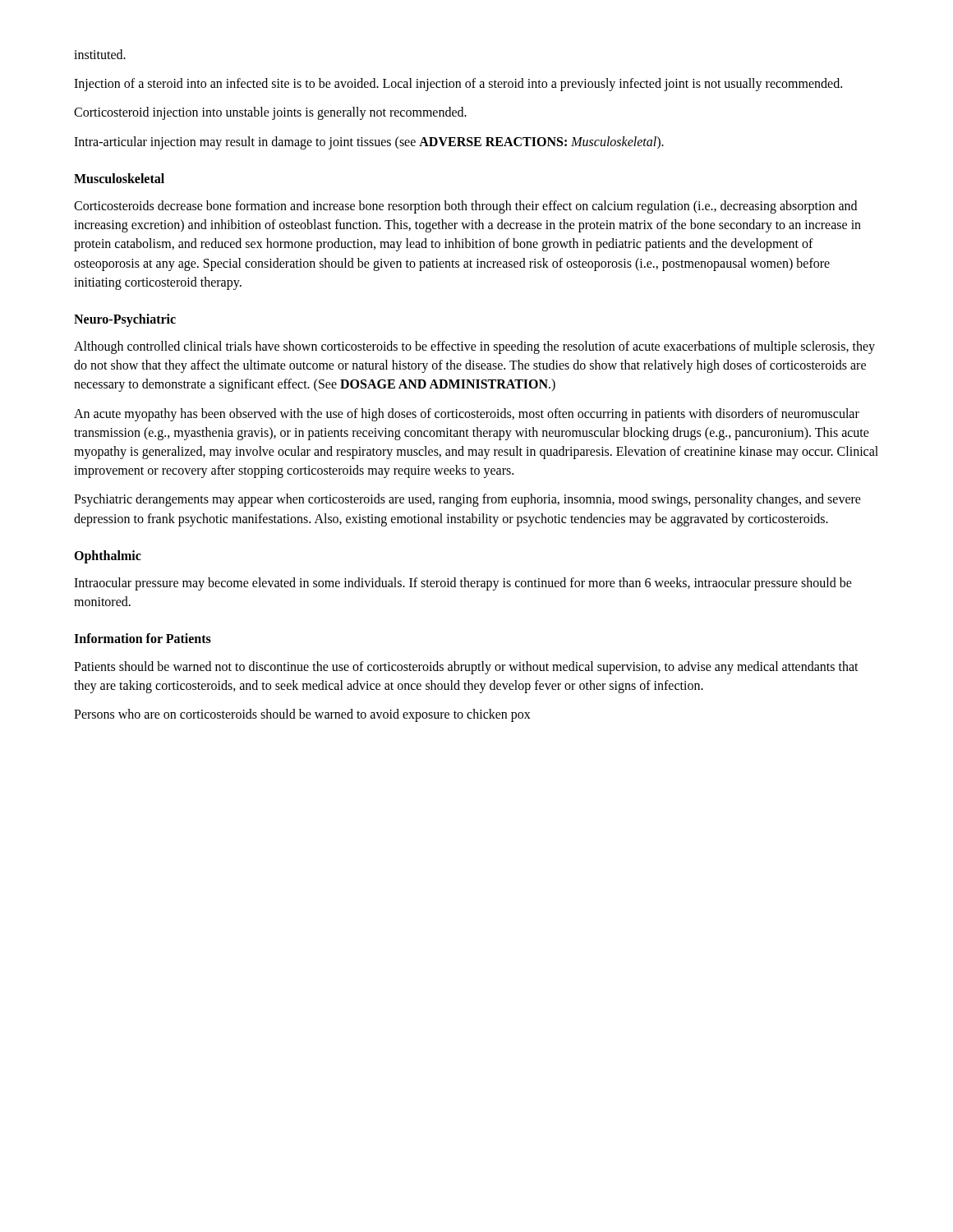Find the text starting "Intra-articular injection may result in damage to"
Screen dimensions: 1232x953
(369, 141)
